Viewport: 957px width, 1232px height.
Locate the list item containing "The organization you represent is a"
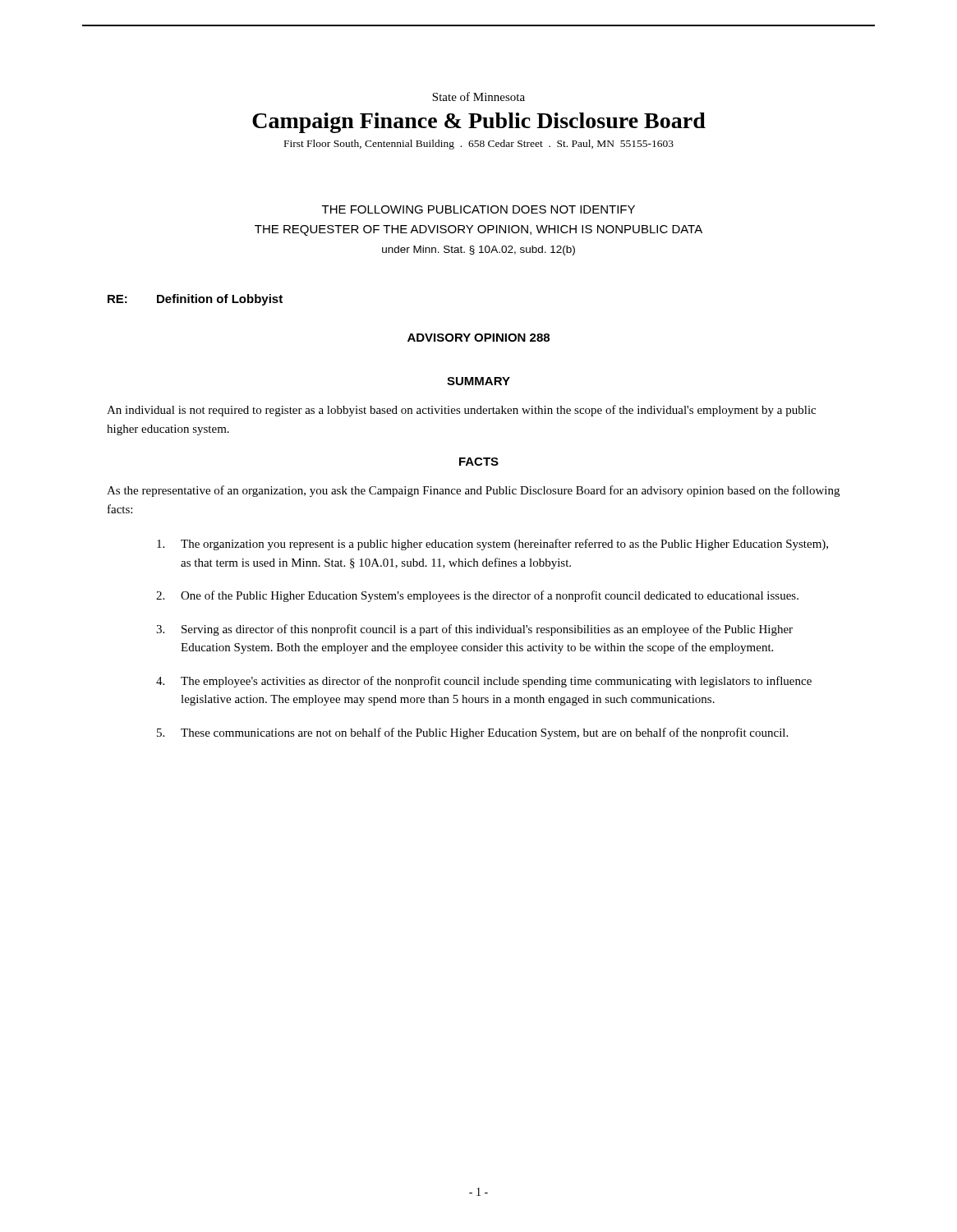(495, 553)
